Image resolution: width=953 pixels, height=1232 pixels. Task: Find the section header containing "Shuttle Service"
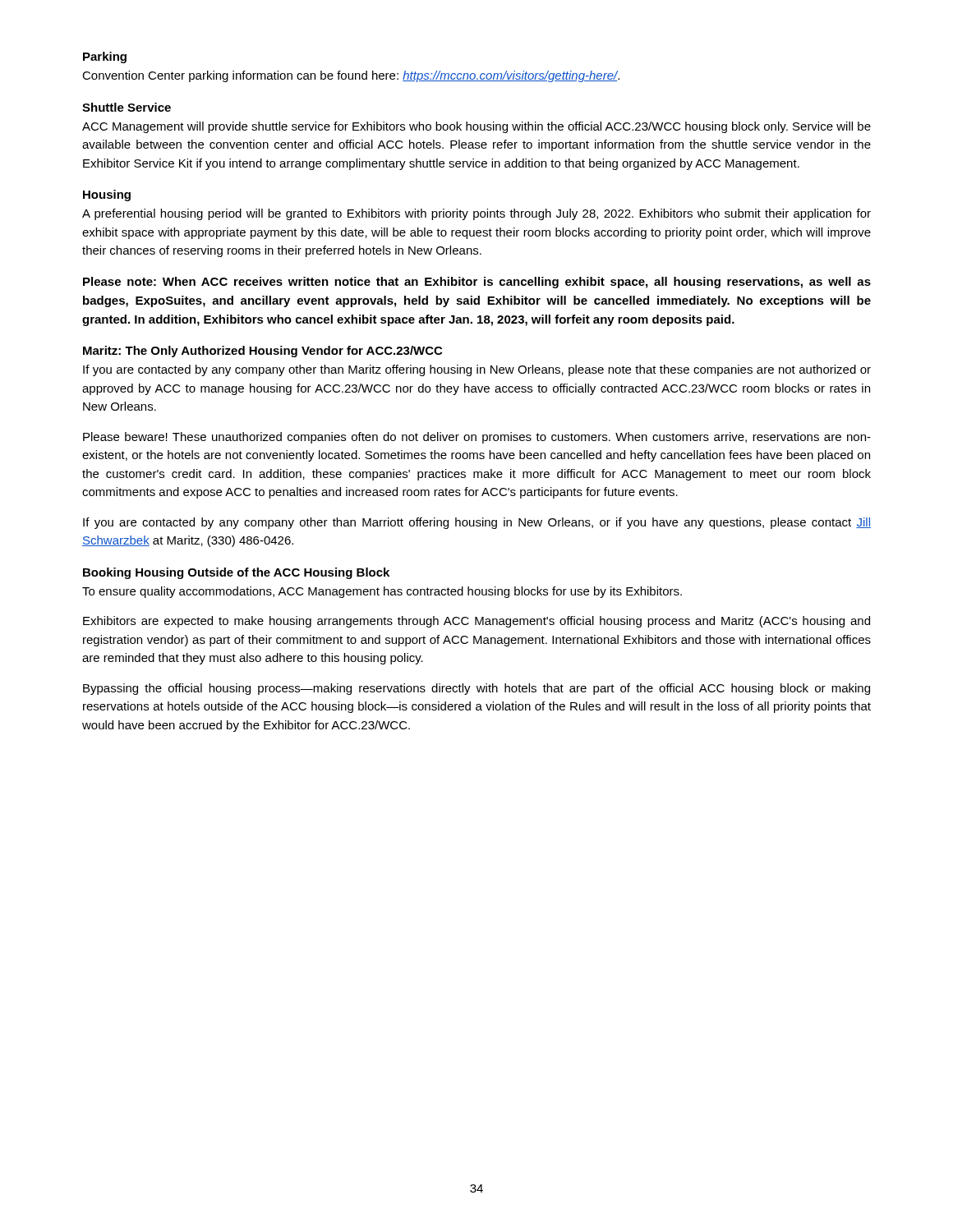pyautogui.click(x=127, y=107)
